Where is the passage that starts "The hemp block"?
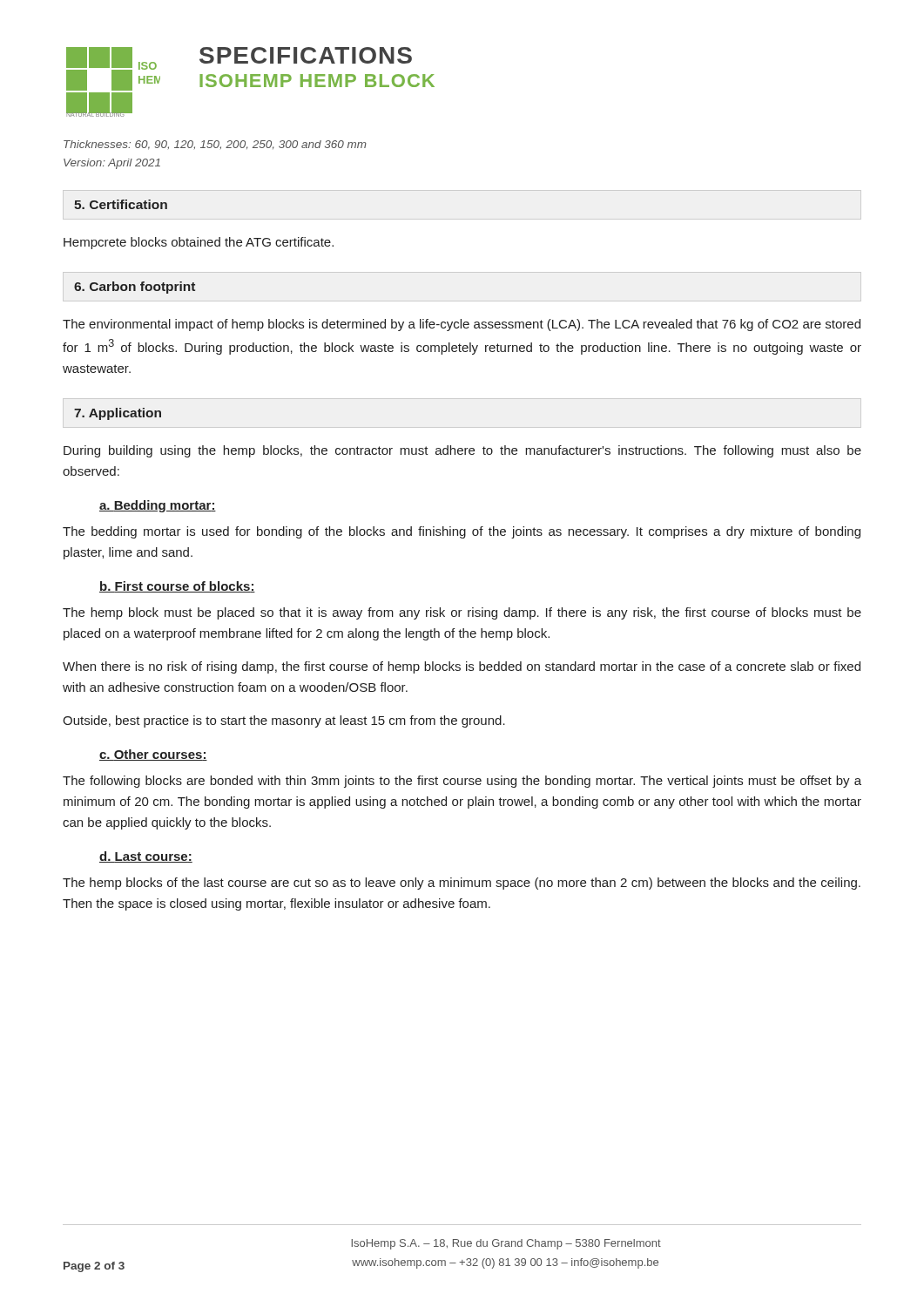This screenshot has width=924, height=1307. coord(462,622)
